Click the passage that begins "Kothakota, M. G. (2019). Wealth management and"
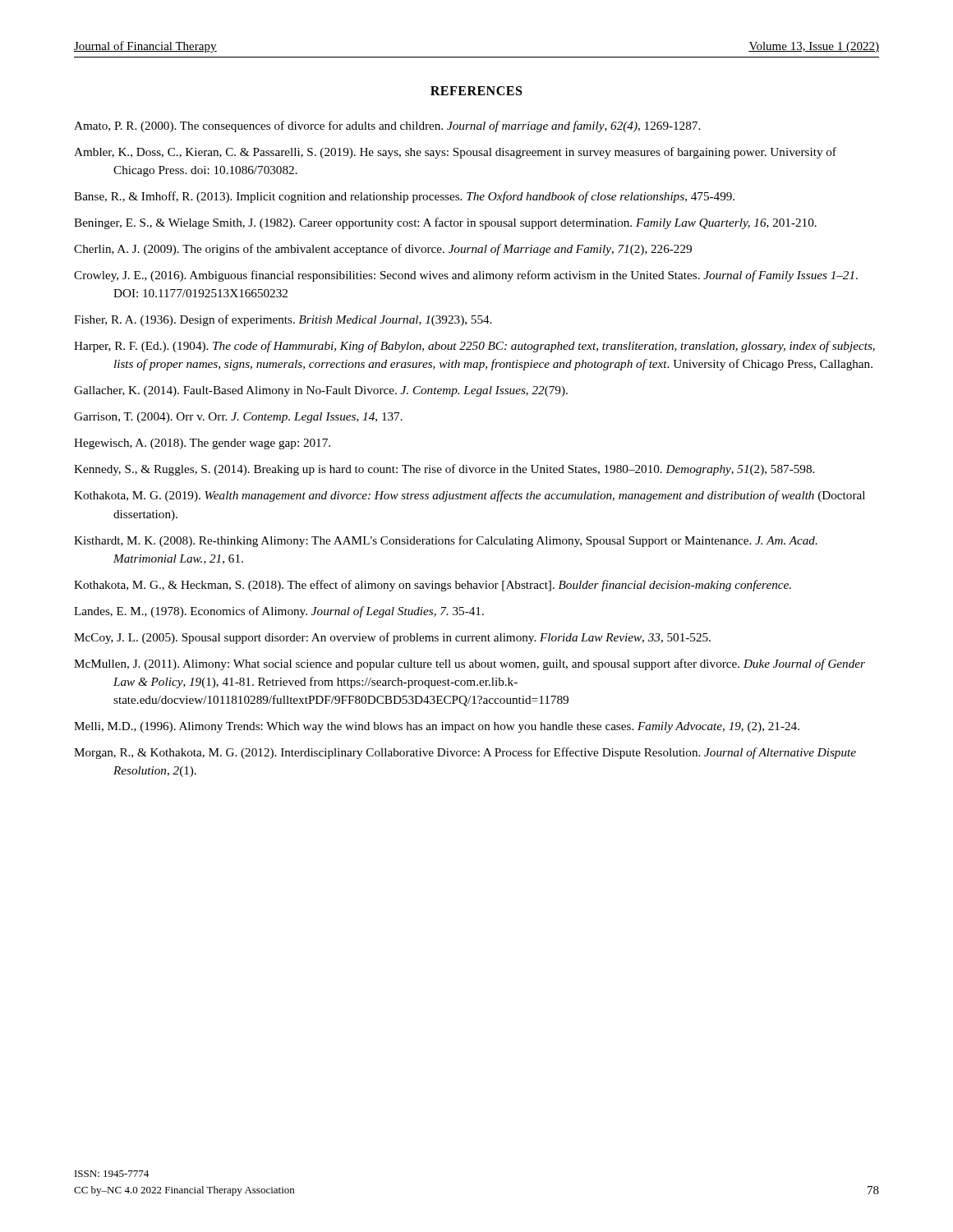This screenshot has height=1232, width=953. click(470, 504)
